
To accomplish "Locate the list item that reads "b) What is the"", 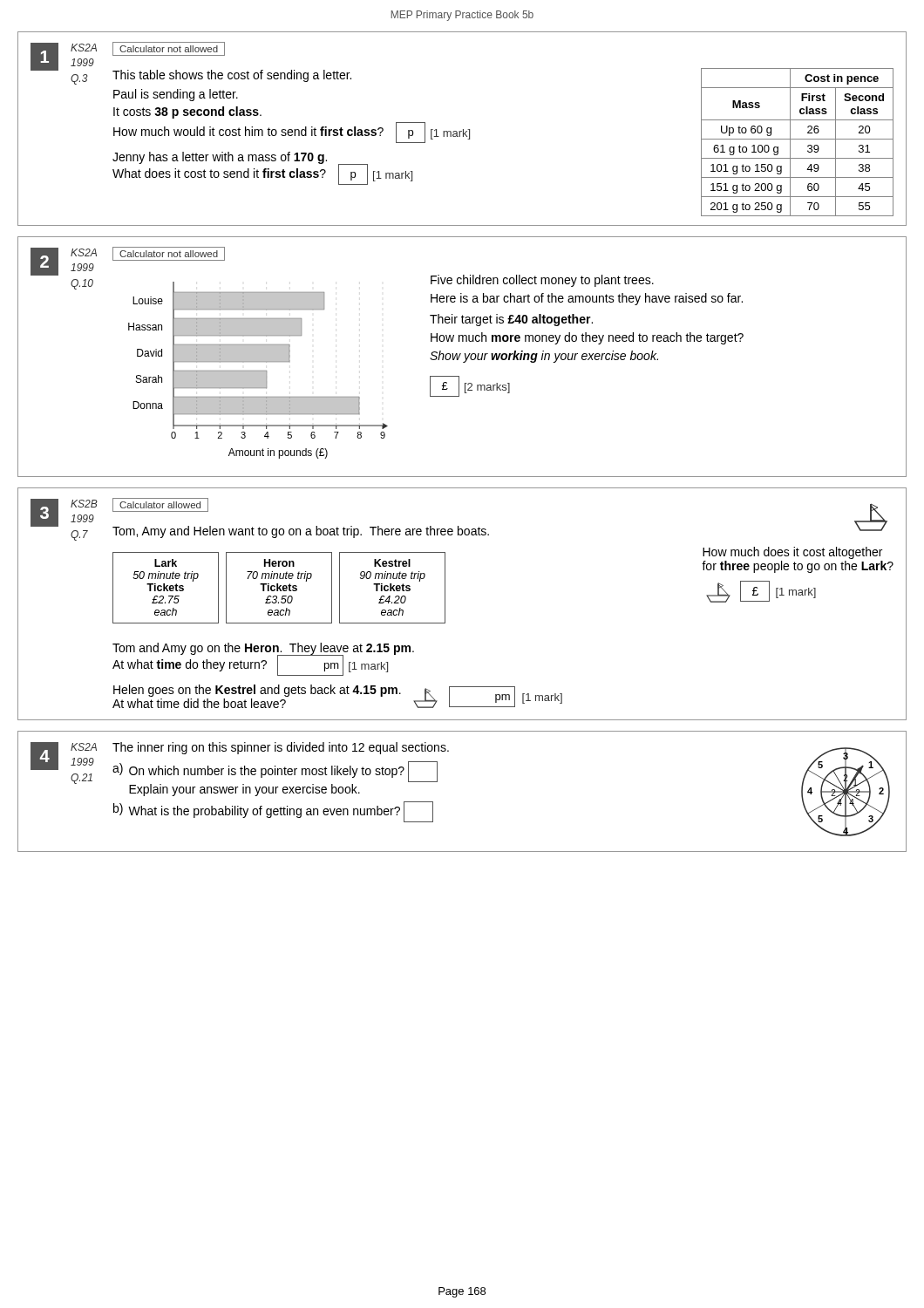I will (x=273, y=812).
